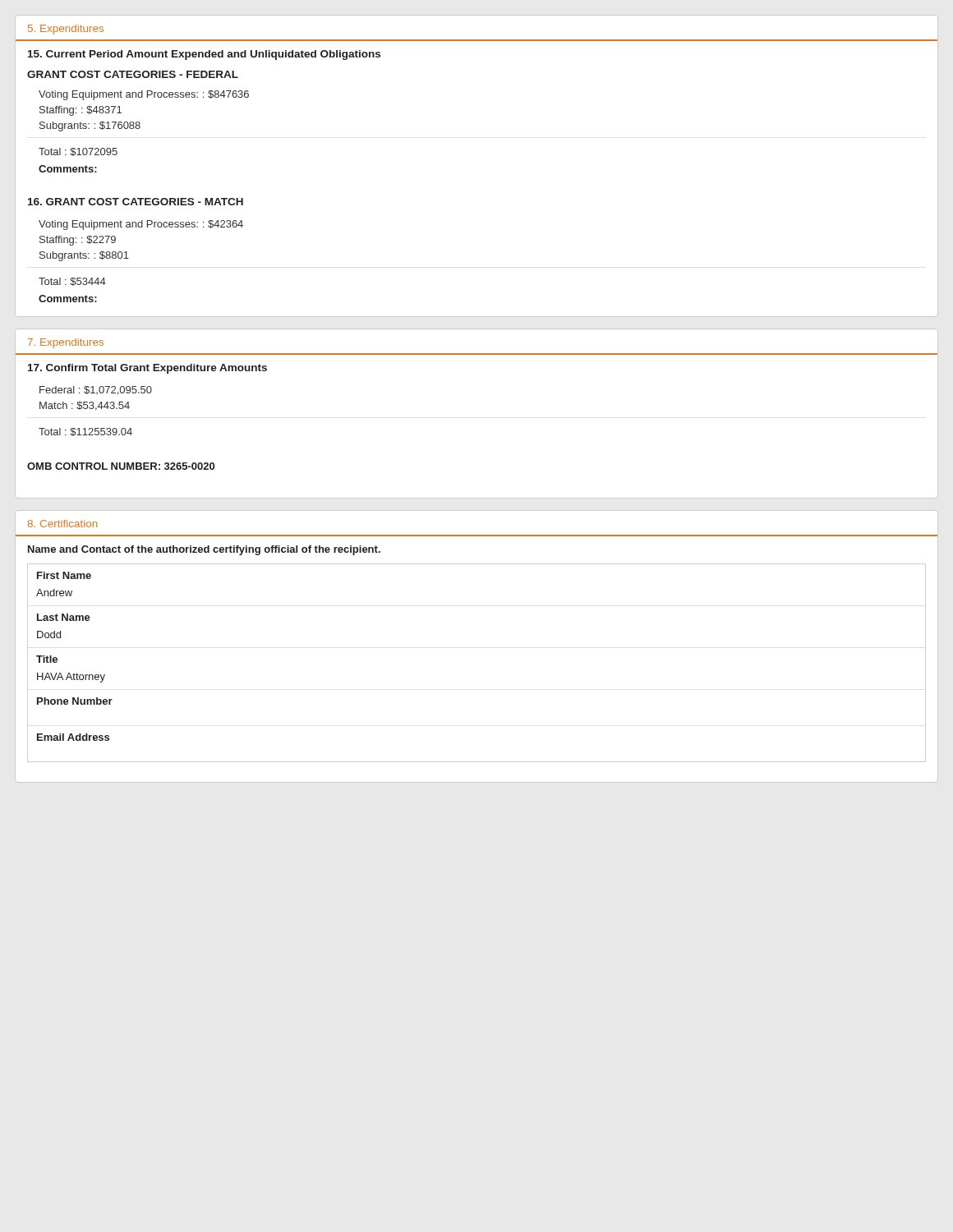Select the section header that reads "5. Expenditures"
This screenshot has width=953, height=1232.
click(x=66, y=28)
